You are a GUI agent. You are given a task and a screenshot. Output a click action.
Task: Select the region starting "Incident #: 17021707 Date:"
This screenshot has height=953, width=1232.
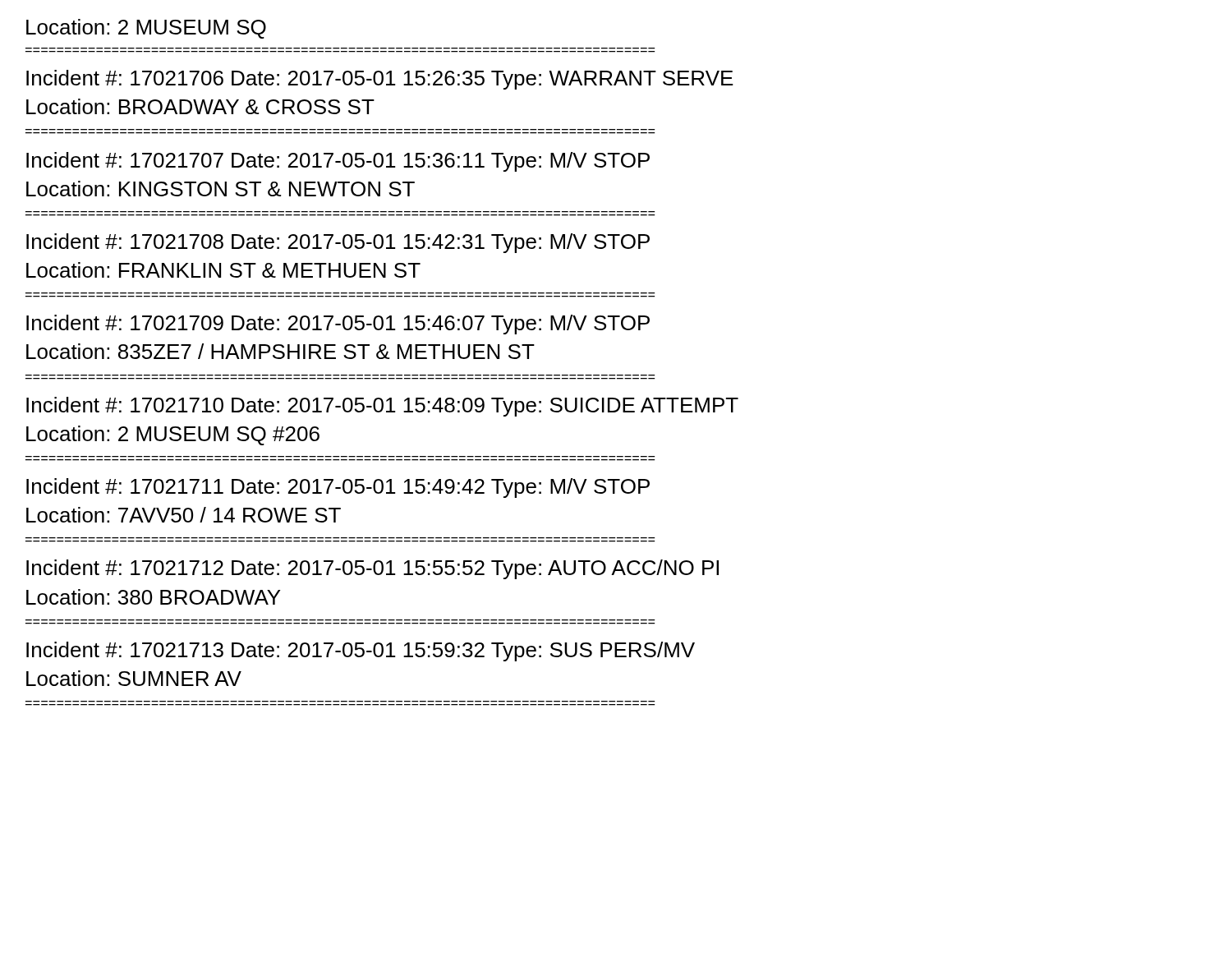[338, 174]
